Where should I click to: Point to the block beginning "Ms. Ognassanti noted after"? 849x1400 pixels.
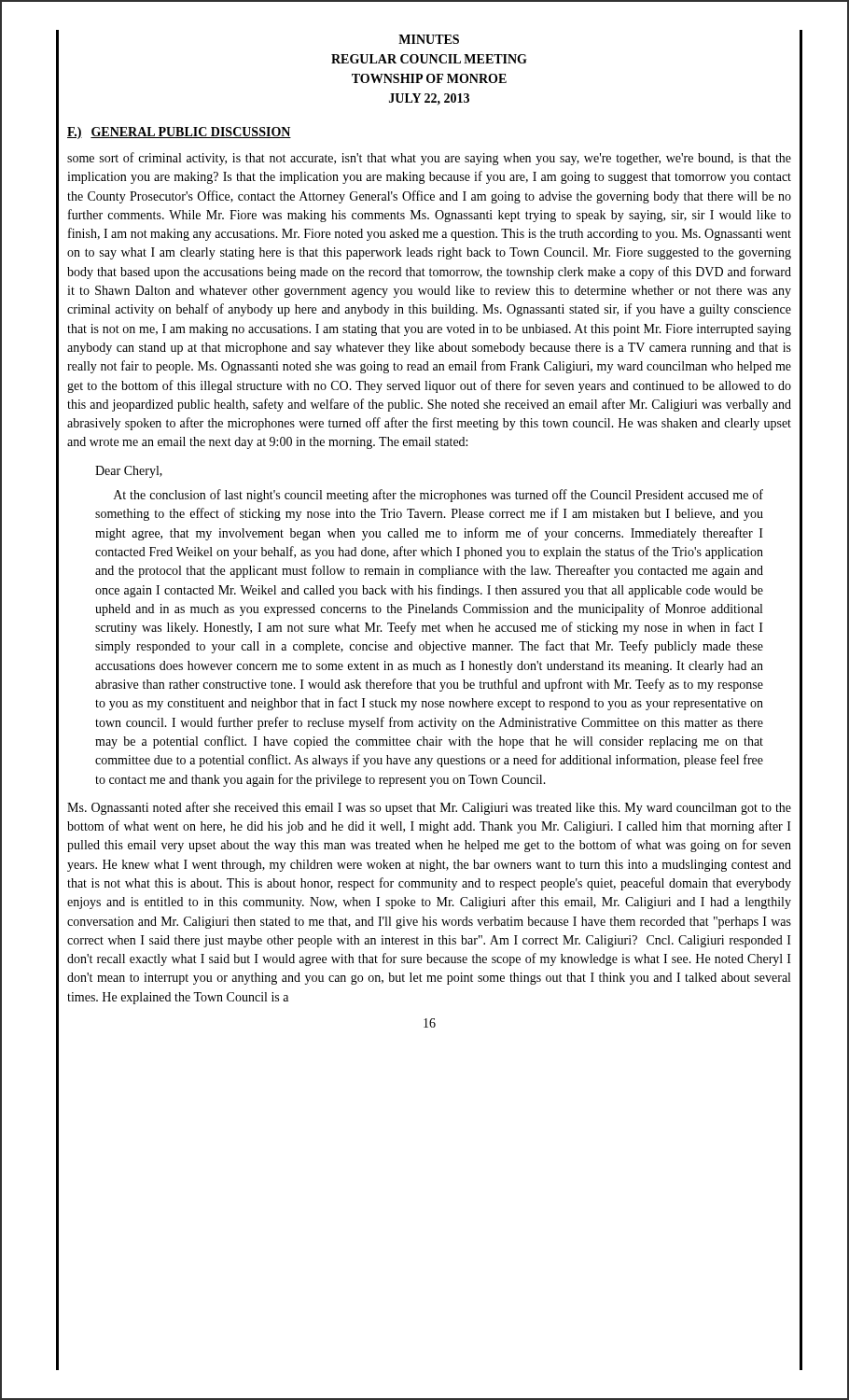click(x=429, y=902)
